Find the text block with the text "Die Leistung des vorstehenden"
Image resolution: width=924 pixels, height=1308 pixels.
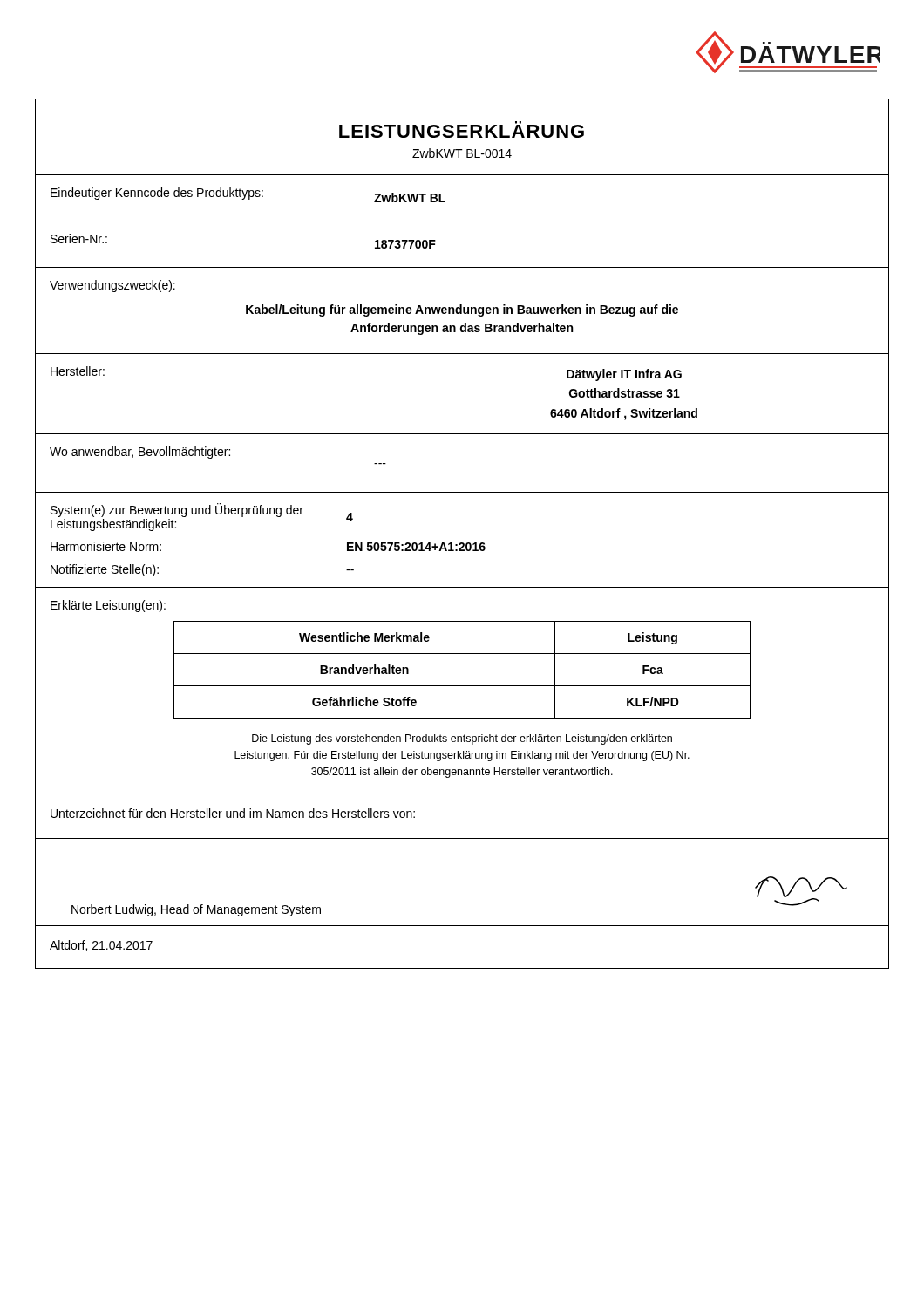(x=462, y=755)
